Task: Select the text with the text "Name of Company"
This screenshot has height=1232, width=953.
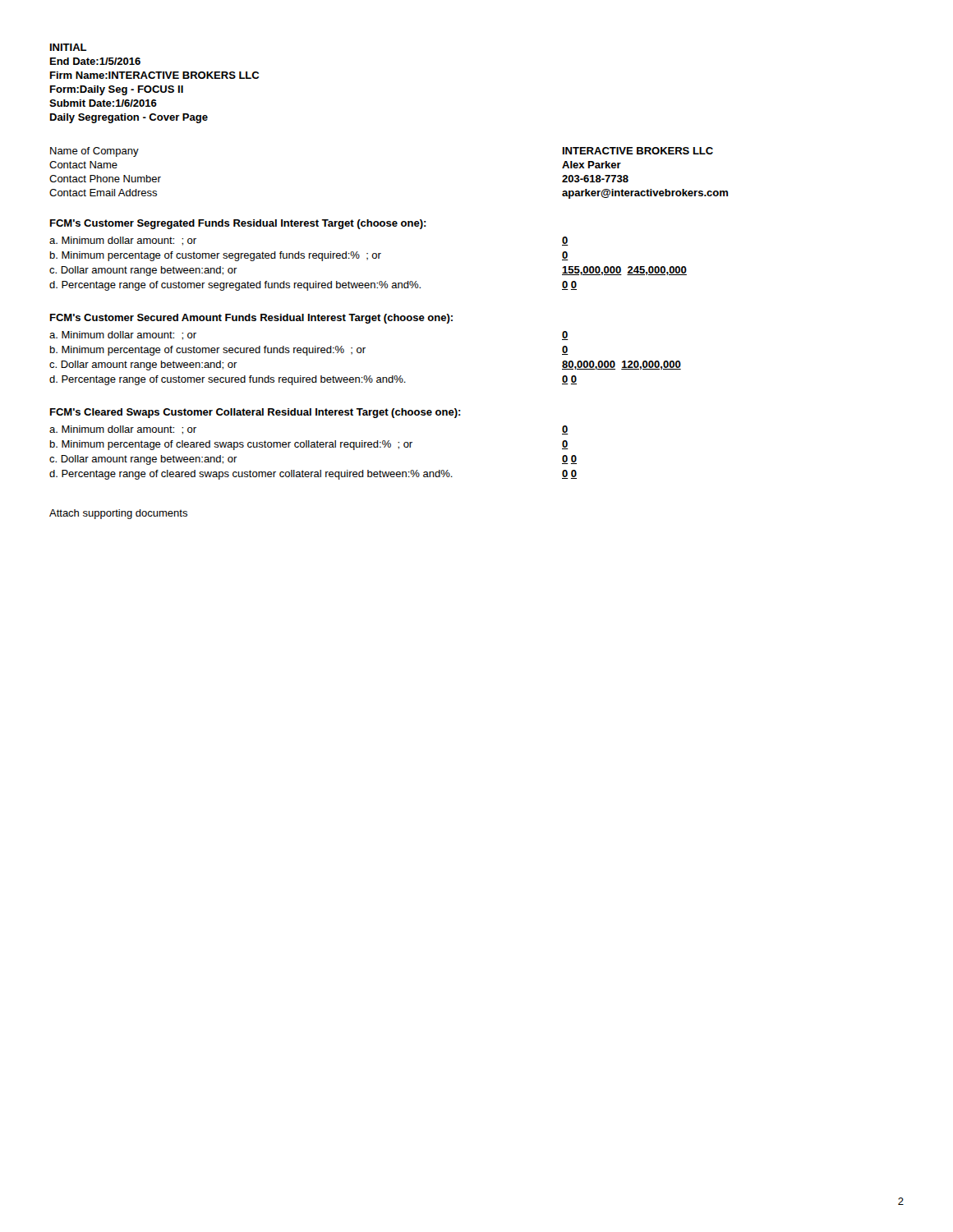Action: tap(94, 151)
